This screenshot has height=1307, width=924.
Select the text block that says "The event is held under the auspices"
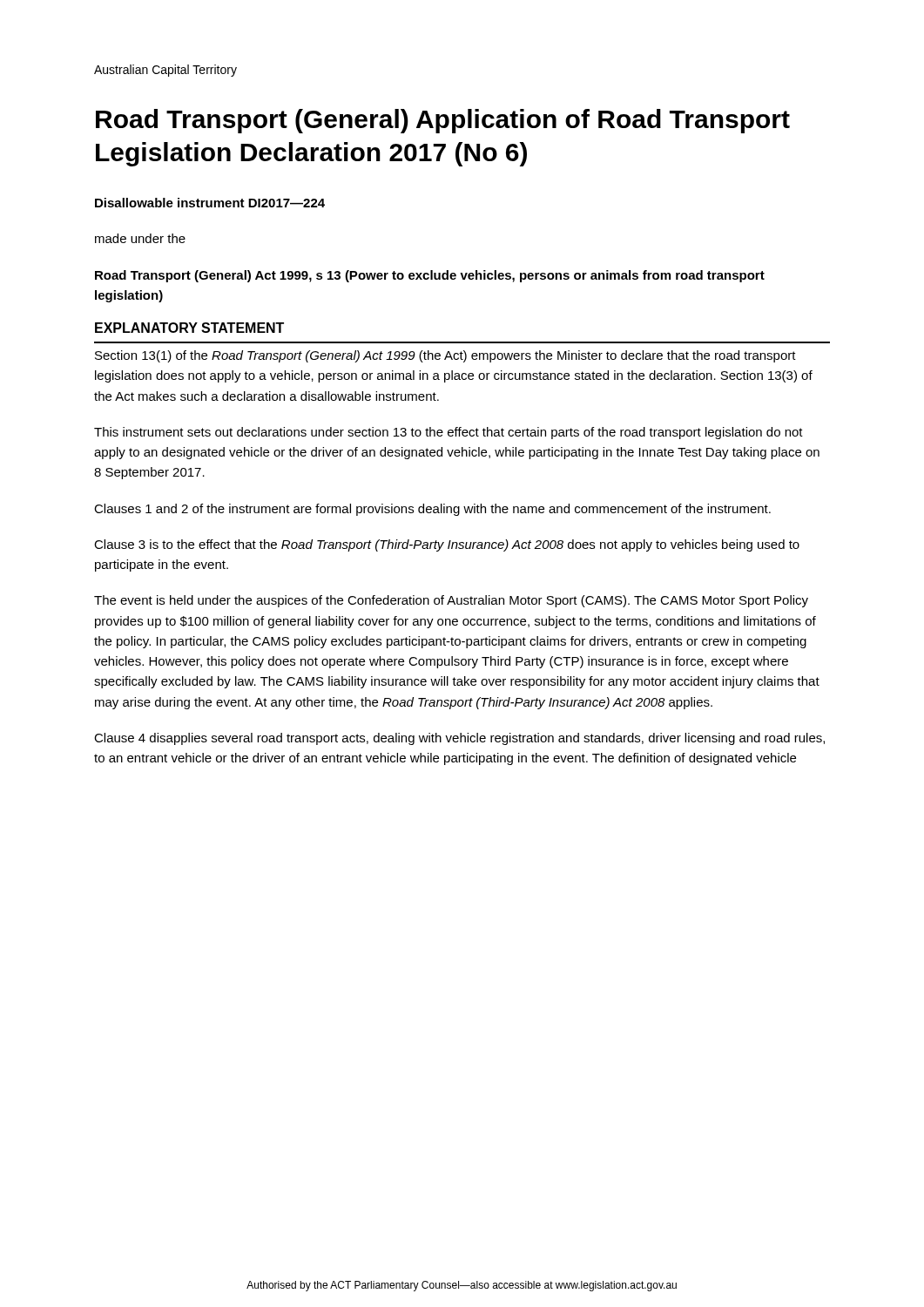coord(457,651)
